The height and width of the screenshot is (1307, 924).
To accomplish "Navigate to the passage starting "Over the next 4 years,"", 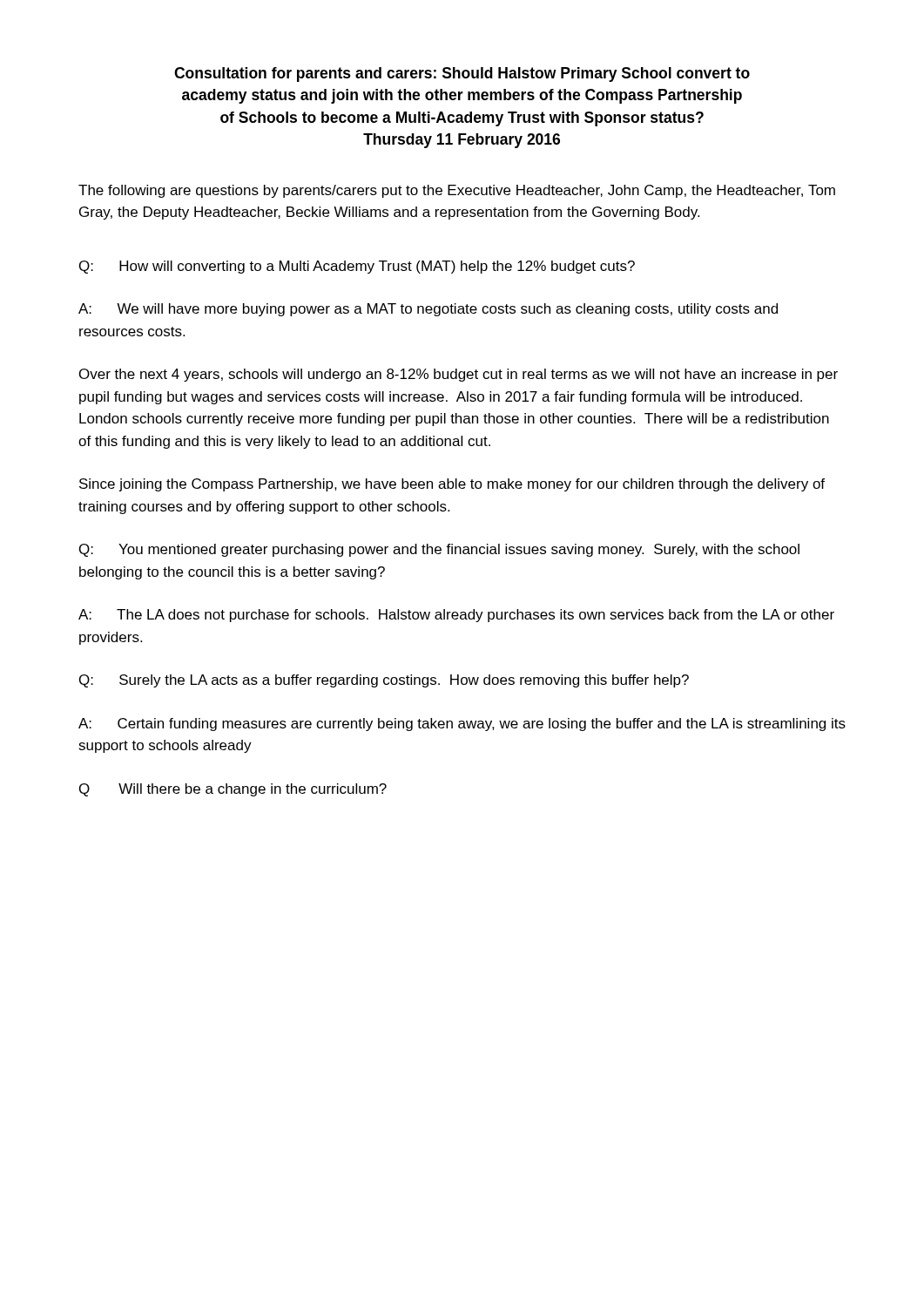I will point(458,408).
